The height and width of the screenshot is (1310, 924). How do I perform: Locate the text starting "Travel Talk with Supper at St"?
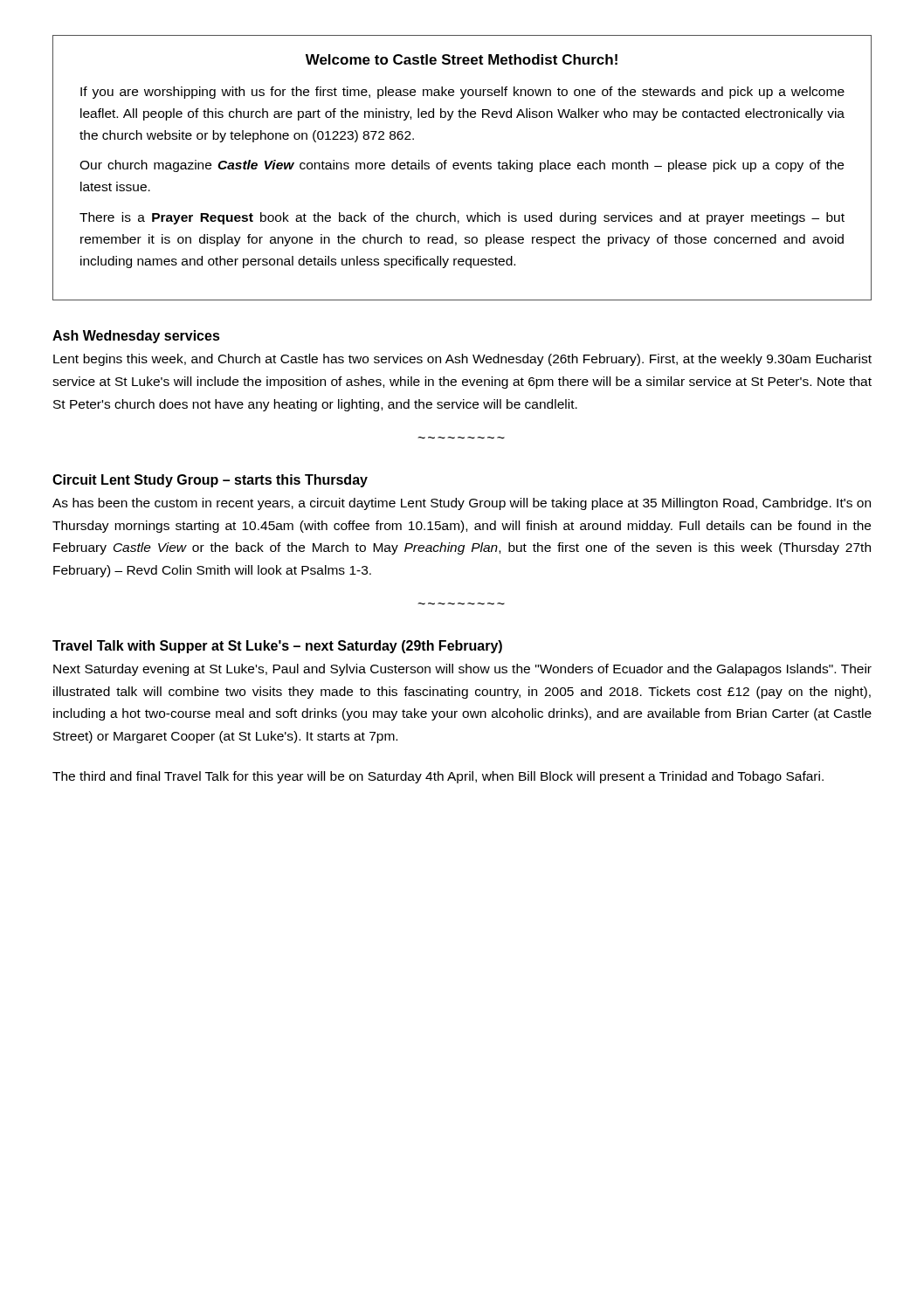278,646
